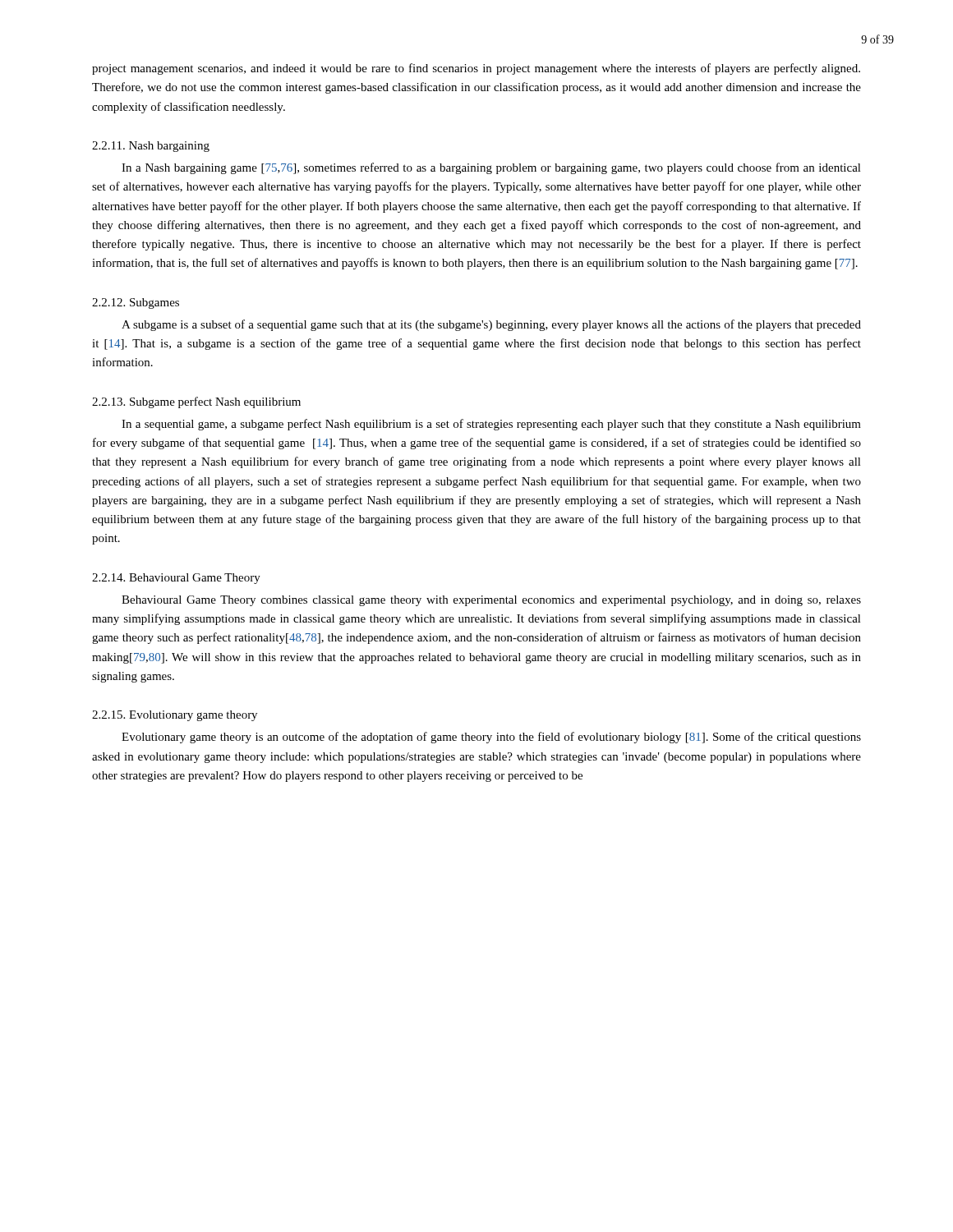Screen dimensions: 1232x953
Task: Find the section header that reads "2.2.12. Subgames"
Action: [x=136, y=302]
